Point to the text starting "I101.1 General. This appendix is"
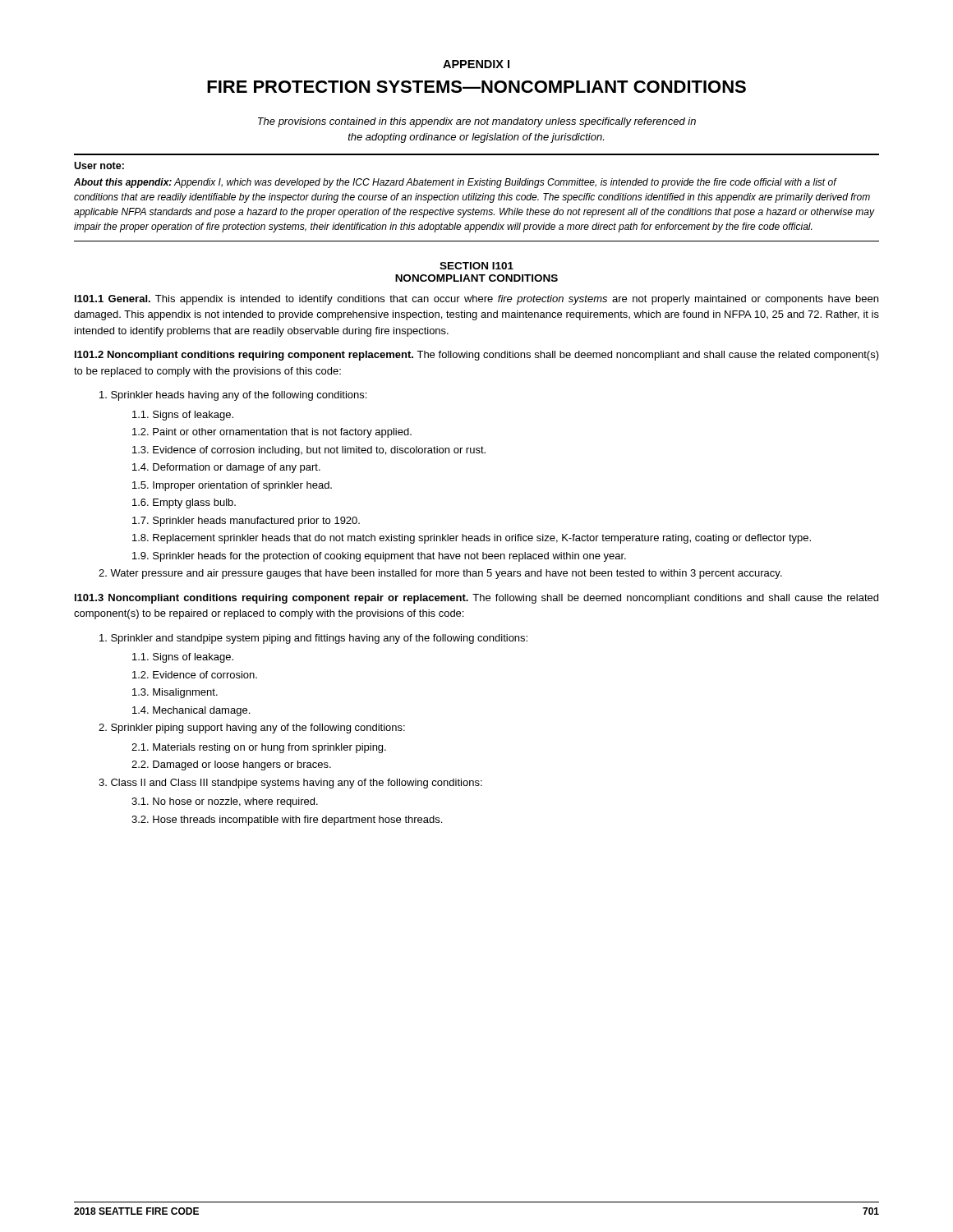Image resolution: width=953 pixels, height=1232 pixels. [x=476, y=314]
